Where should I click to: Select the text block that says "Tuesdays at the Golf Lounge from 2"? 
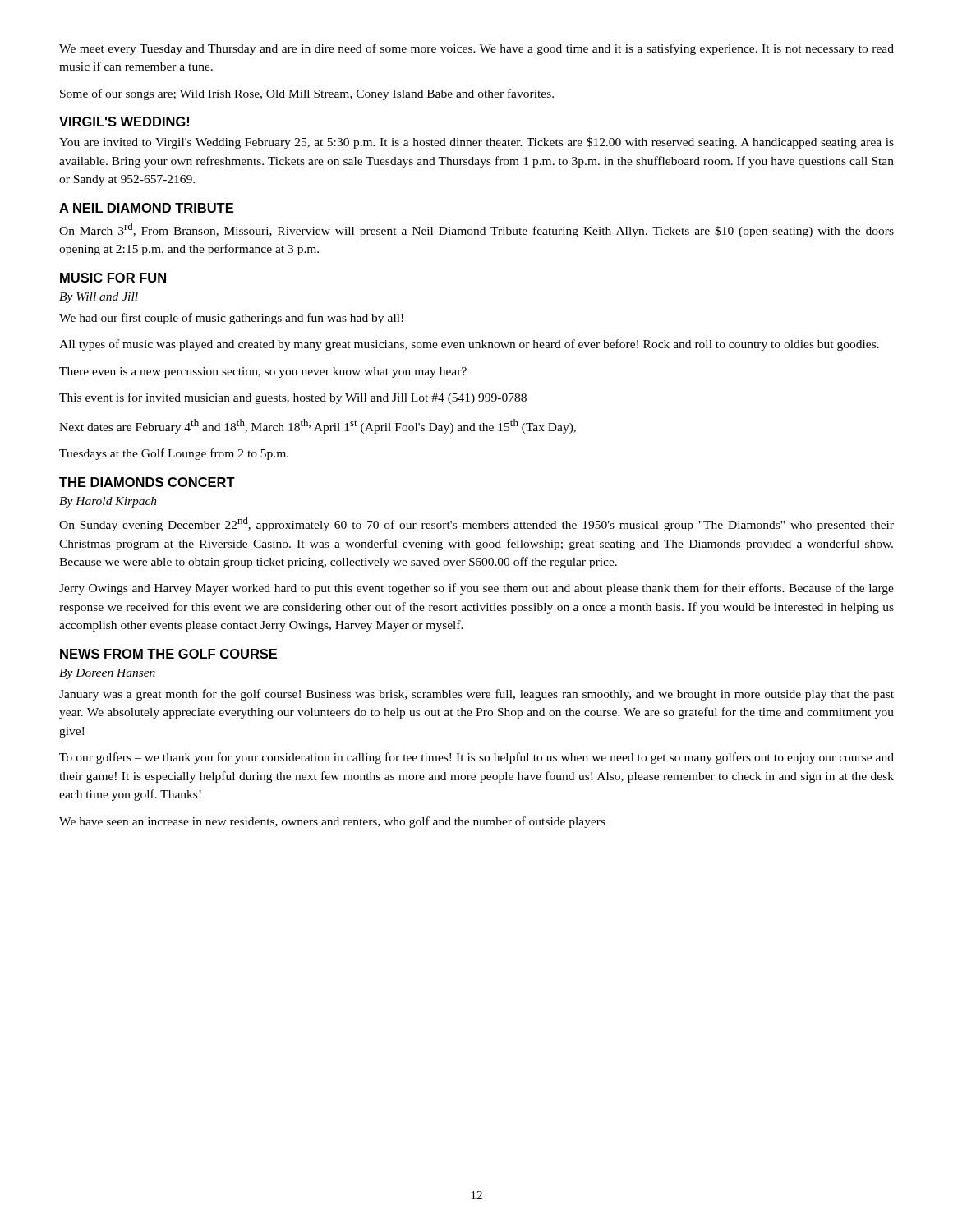pyautogui.click(x=174, y=453)
